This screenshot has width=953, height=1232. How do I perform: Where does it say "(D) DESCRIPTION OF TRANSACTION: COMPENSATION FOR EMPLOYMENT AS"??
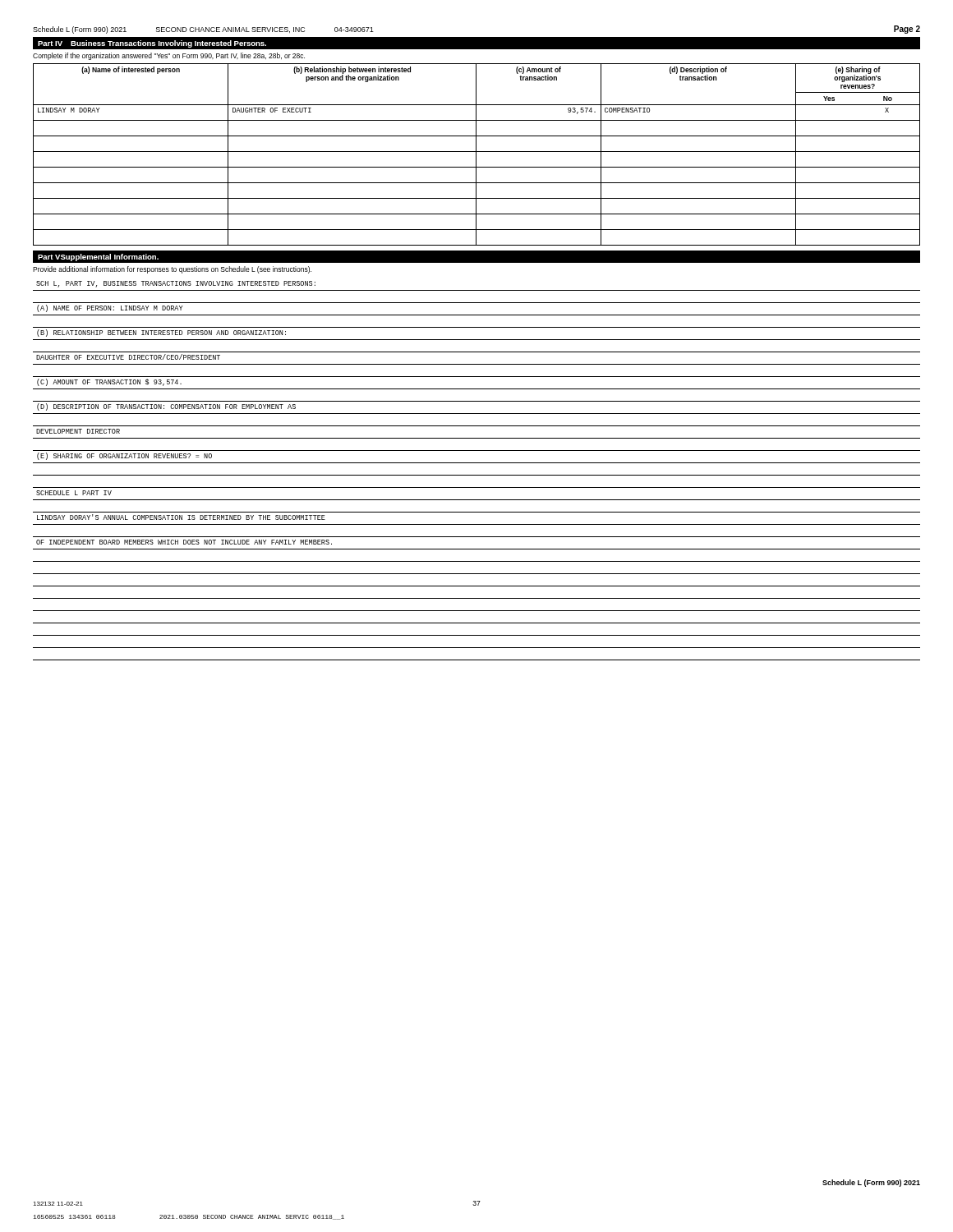pyautogui.click(x=166, y=407)
